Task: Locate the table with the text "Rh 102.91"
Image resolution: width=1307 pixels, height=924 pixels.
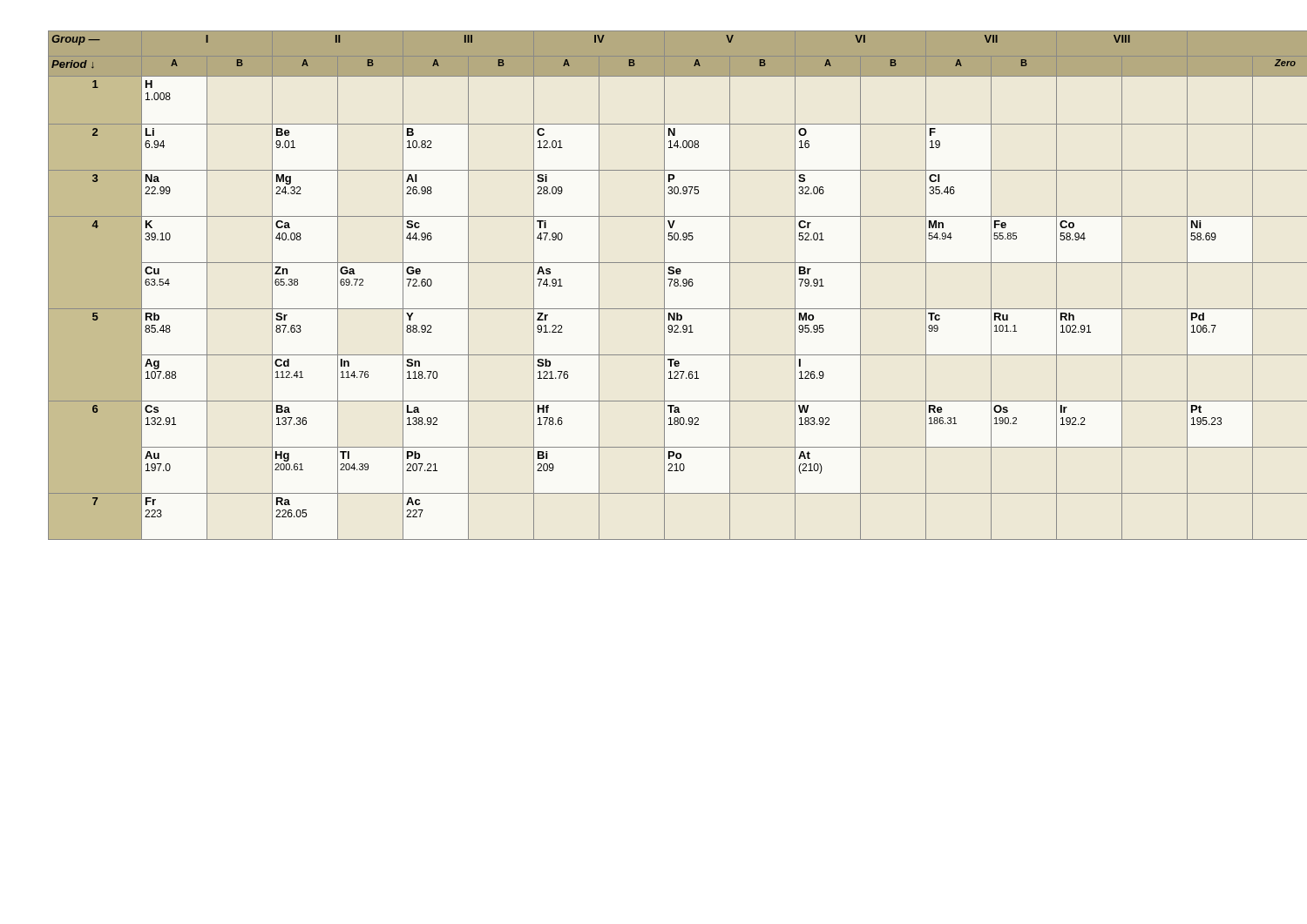Action: pyautogui.click(x=623, y=285)
